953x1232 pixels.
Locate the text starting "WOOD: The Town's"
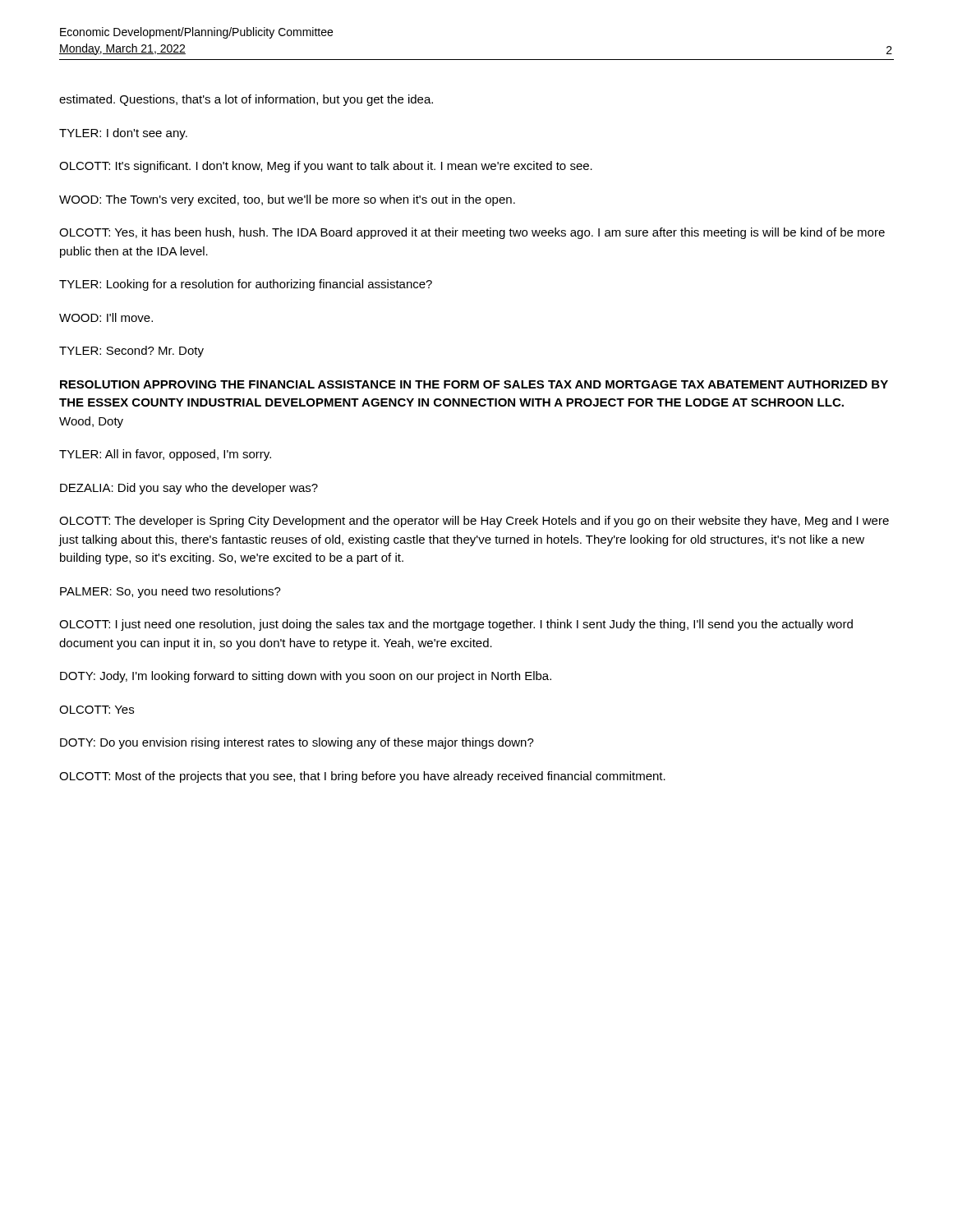(x=287, y=199)
